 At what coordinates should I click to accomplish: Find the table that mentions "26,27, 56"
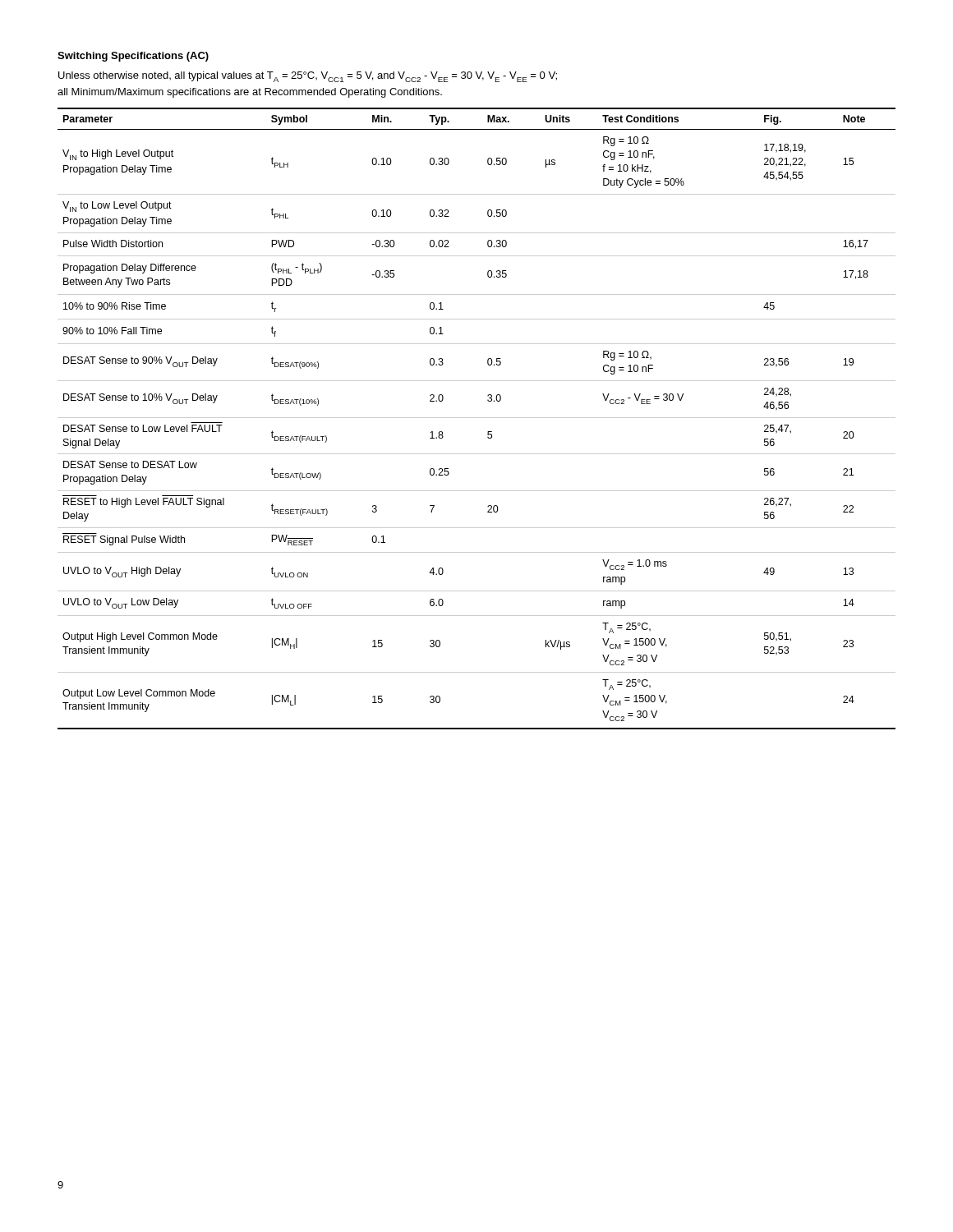[x=476, y=419]
